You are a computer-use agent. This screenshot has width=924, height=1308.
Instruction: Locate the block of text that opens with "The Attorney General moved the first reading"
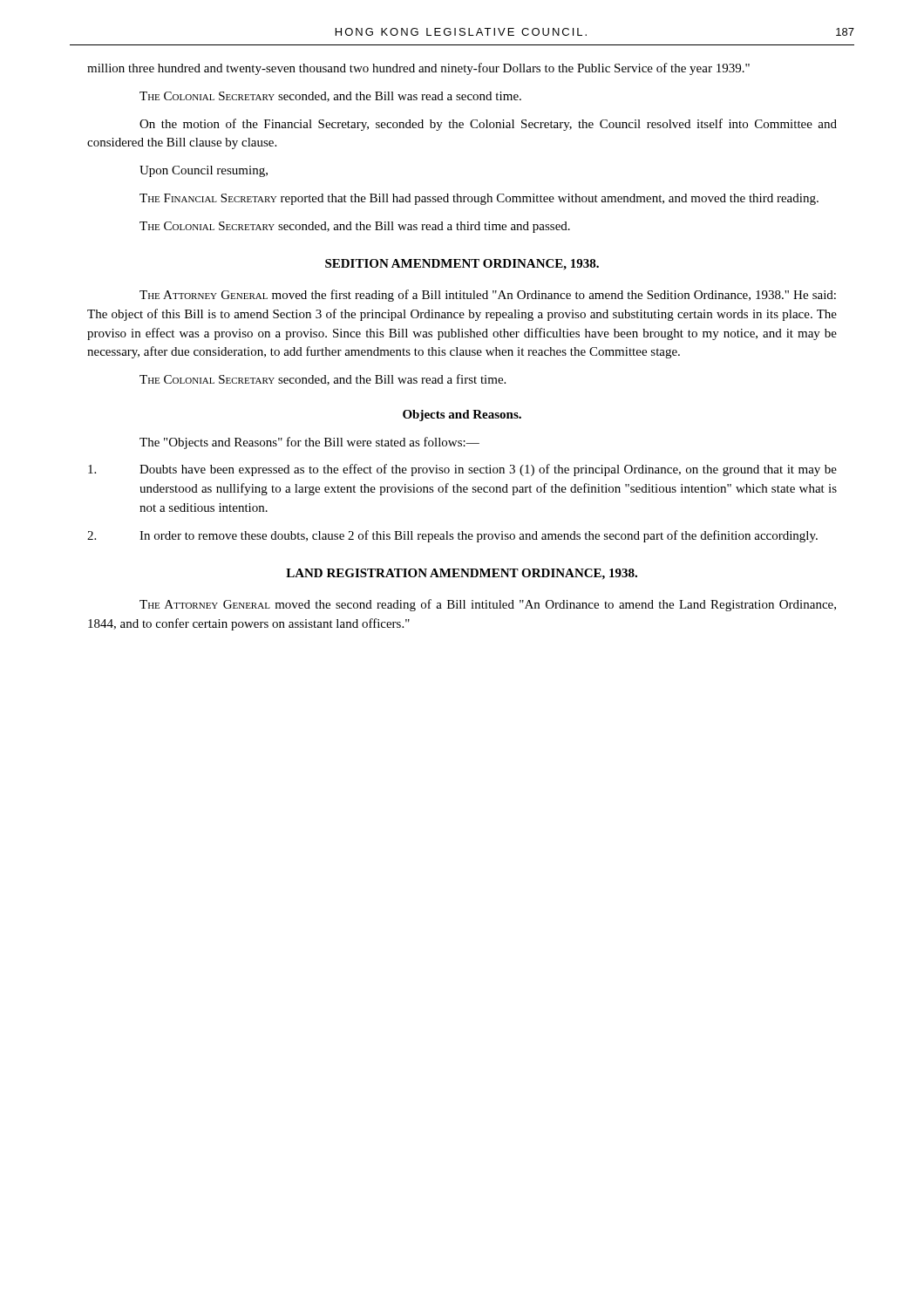[462, 323]
